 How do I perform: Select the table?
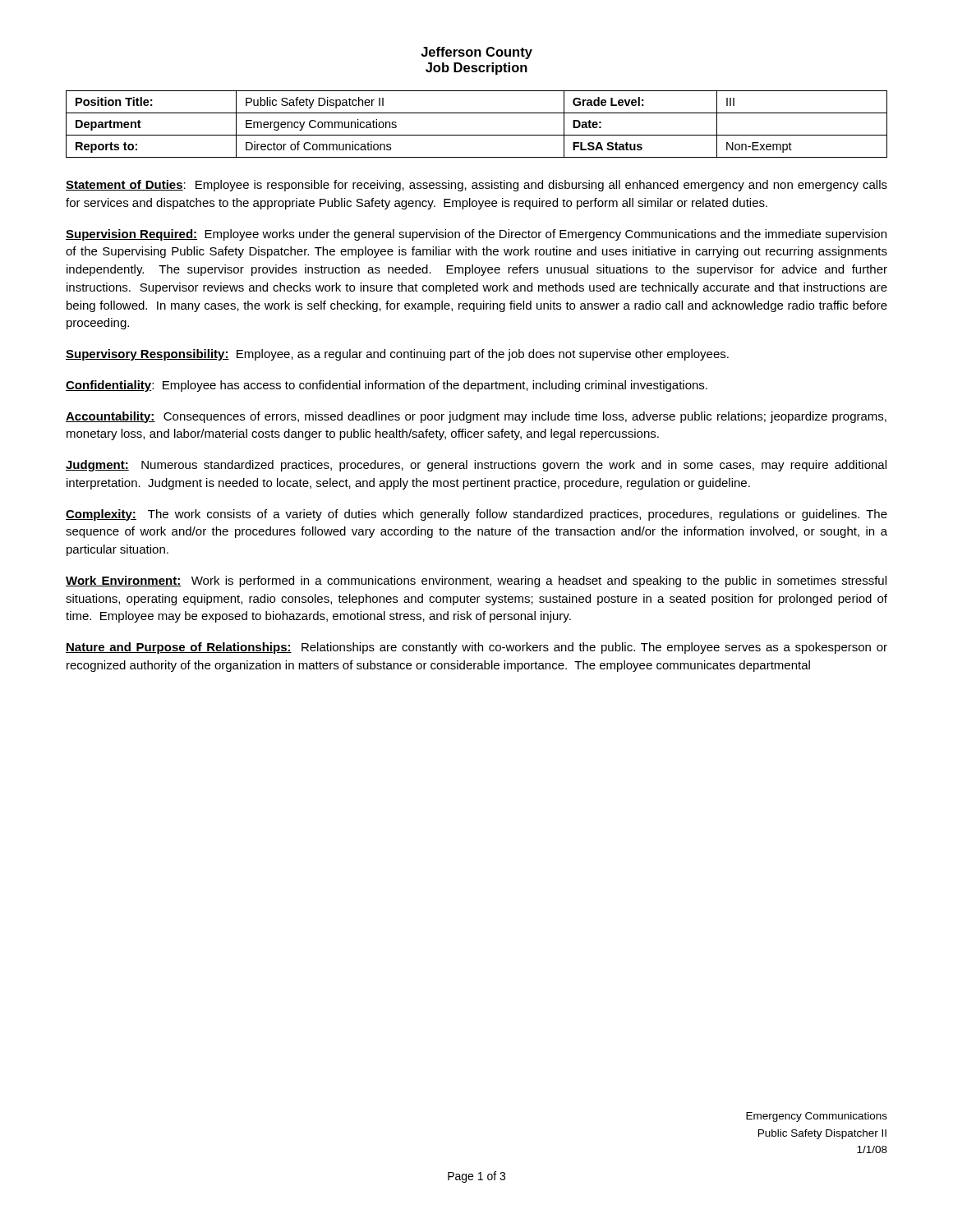[x=476, y=124]
